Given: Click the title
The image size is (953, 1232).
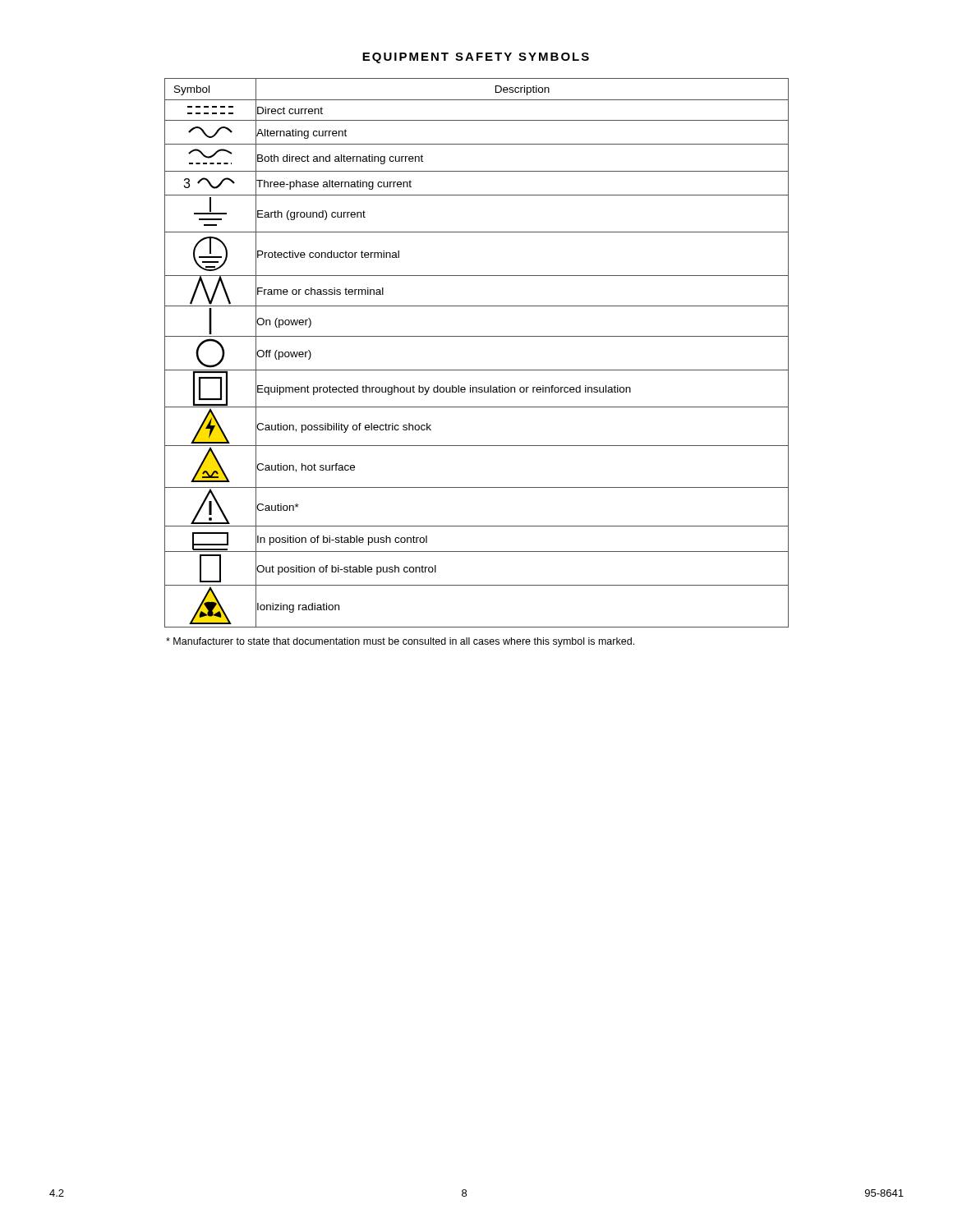Looking at the screenshot, I should [476, 56].
